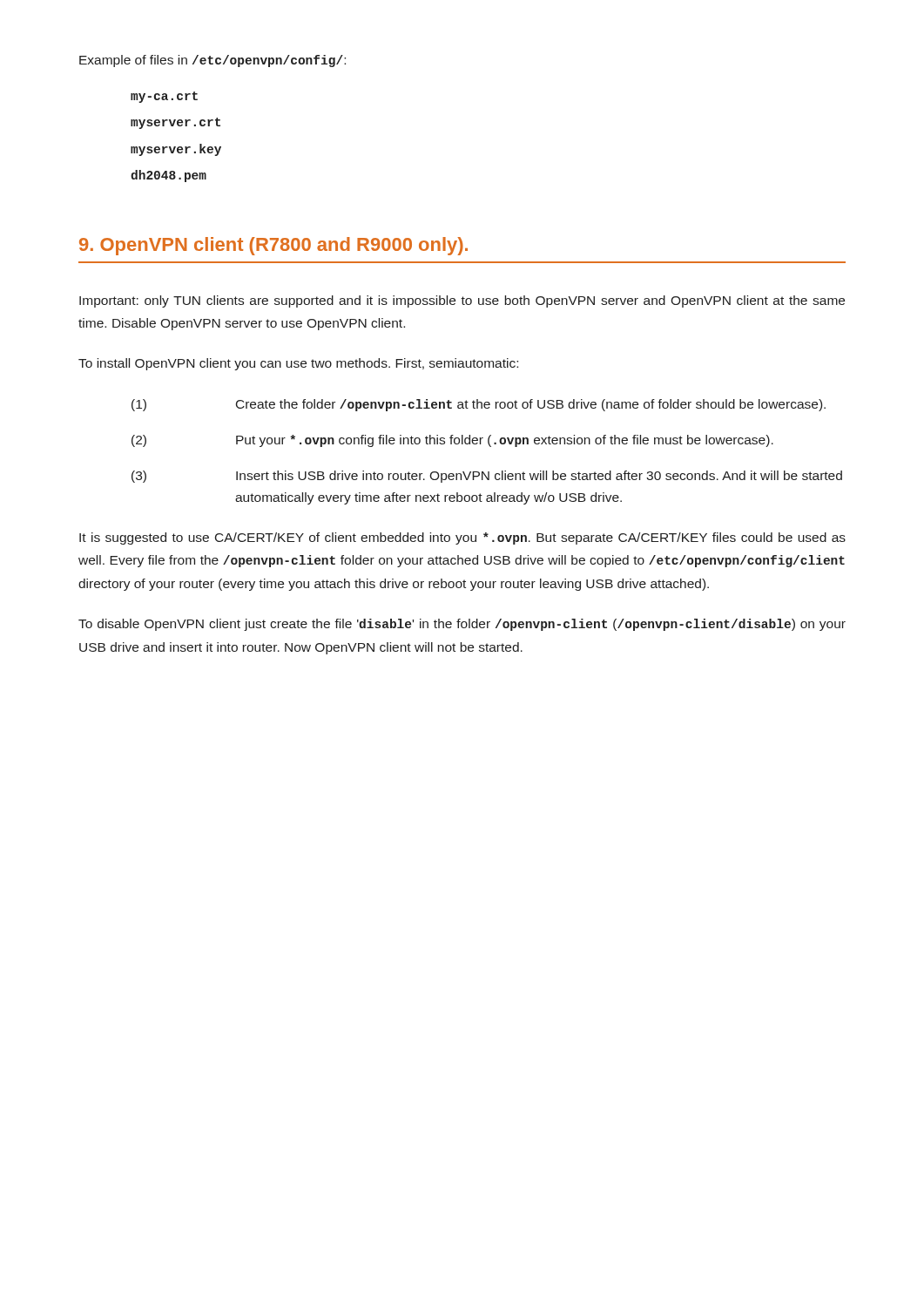Locate a section header

tap(274, 244)
